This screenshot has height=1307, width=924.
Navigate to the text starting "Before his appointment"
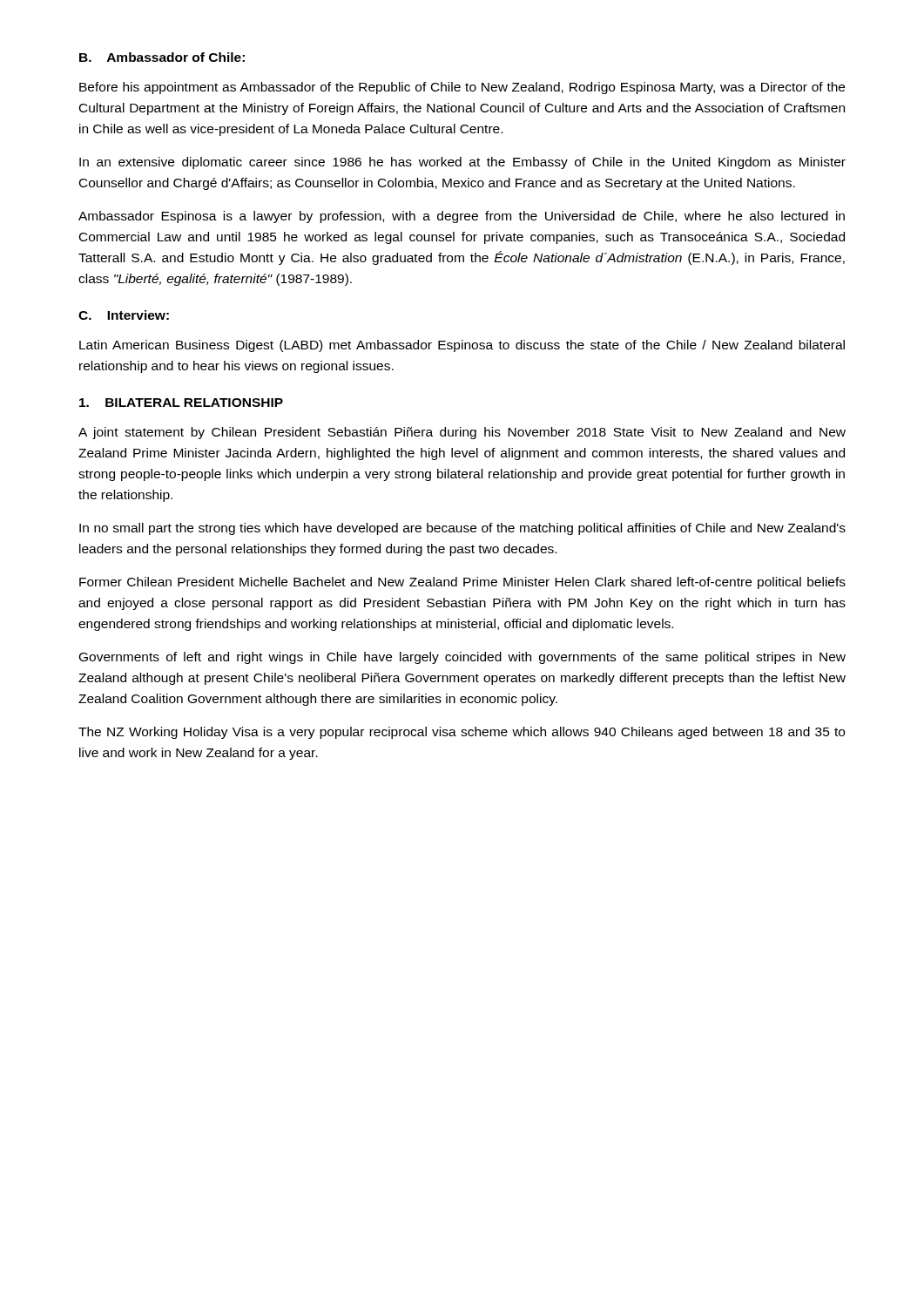(462, 108)
